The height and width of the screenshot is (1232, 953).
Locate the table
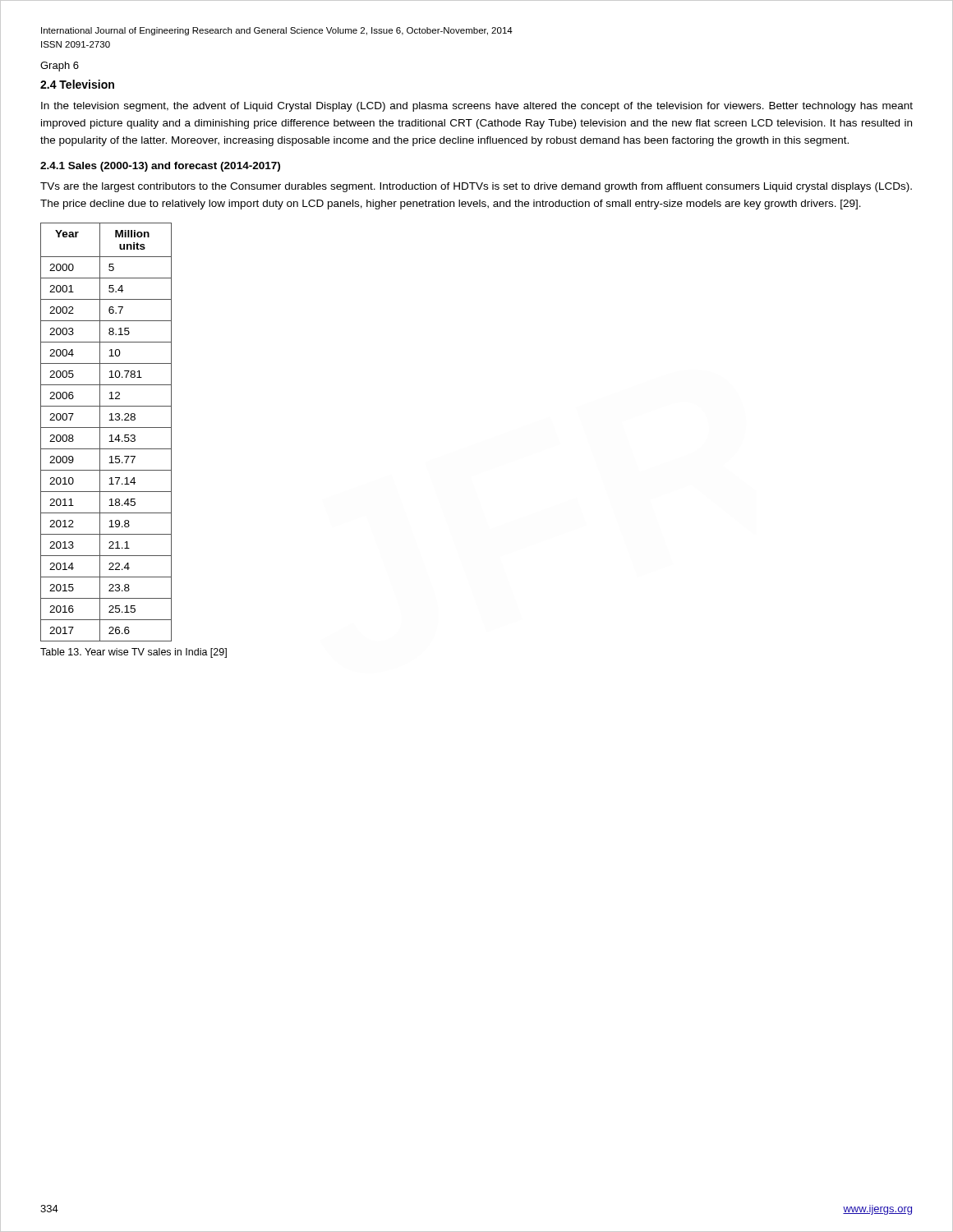(476, 432)
